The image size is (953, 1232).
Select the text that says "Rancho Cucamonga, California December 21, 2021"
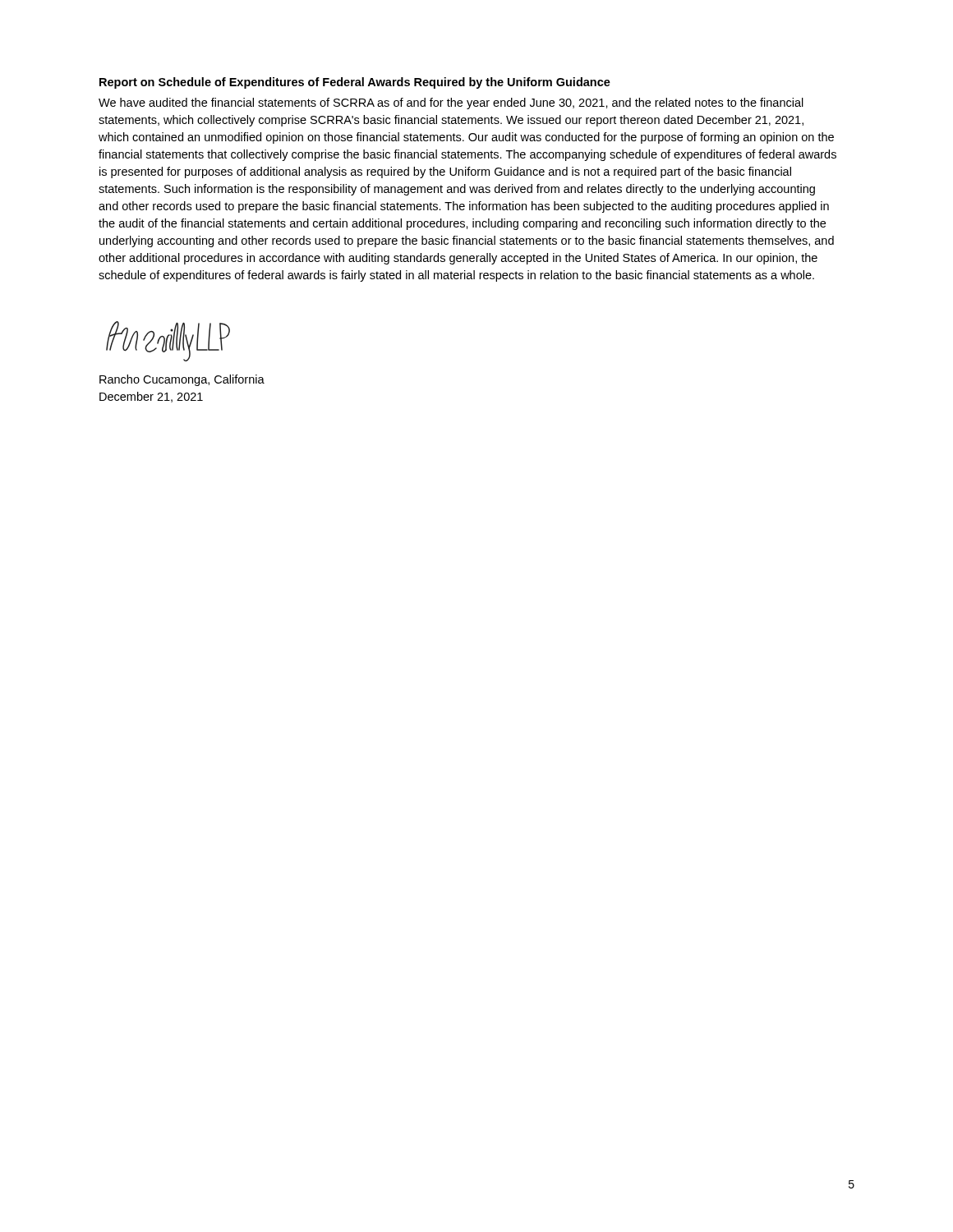(x=181, y=388)
